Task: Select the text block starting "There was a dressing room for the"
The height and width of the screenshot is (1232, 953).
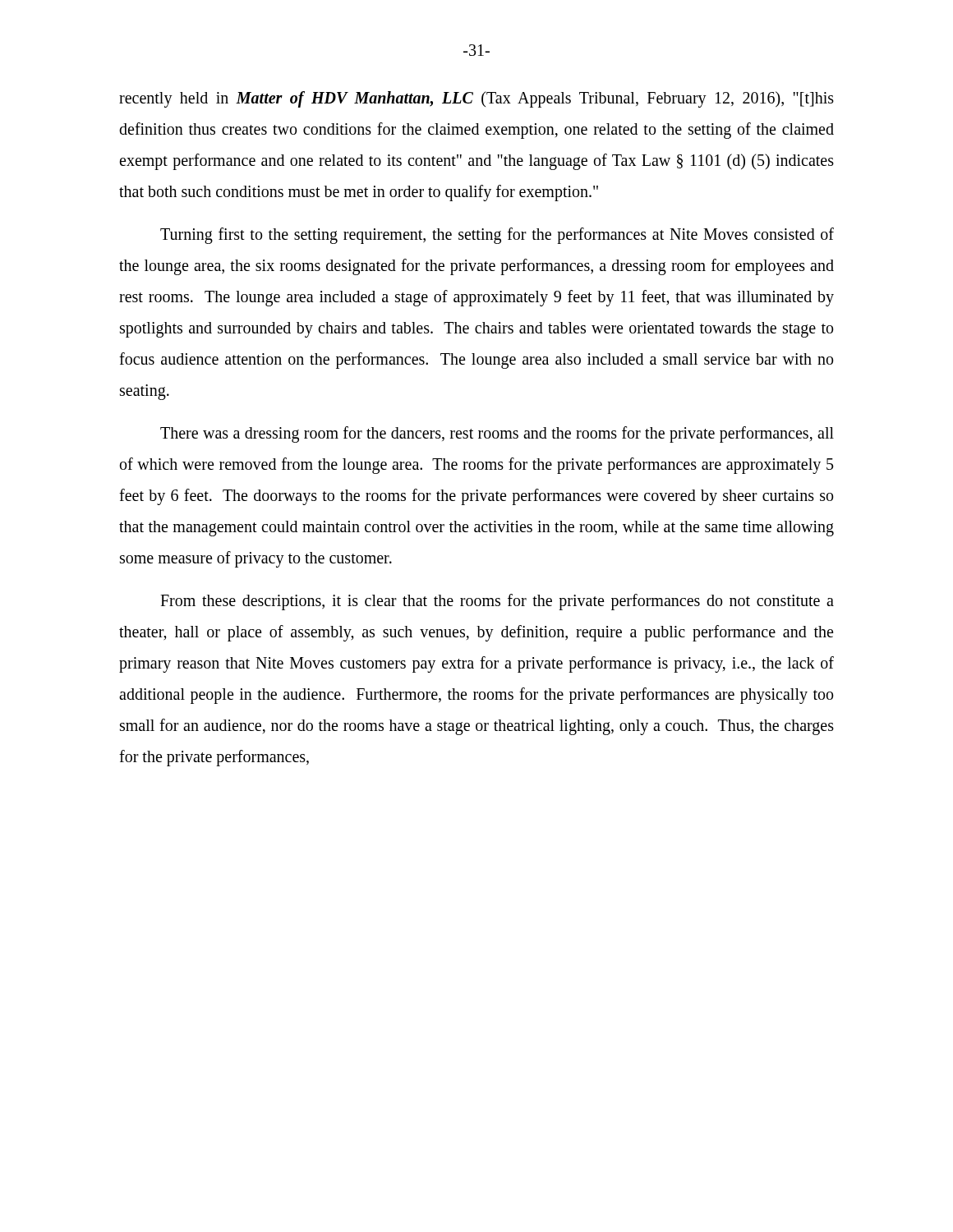Action: pyautogui.click(x=476, y=495)
